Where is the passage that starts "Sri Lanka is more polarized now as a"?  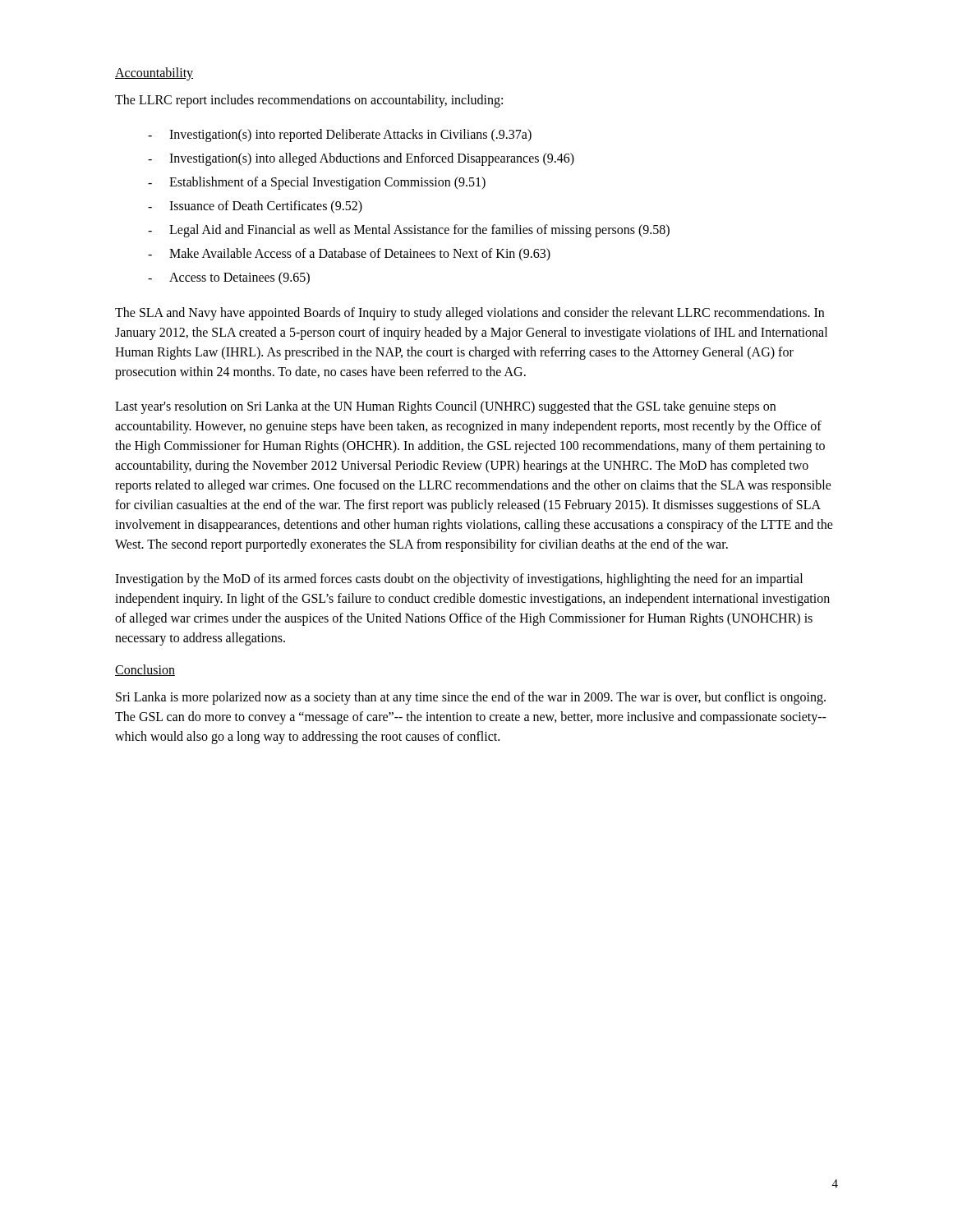471,717
